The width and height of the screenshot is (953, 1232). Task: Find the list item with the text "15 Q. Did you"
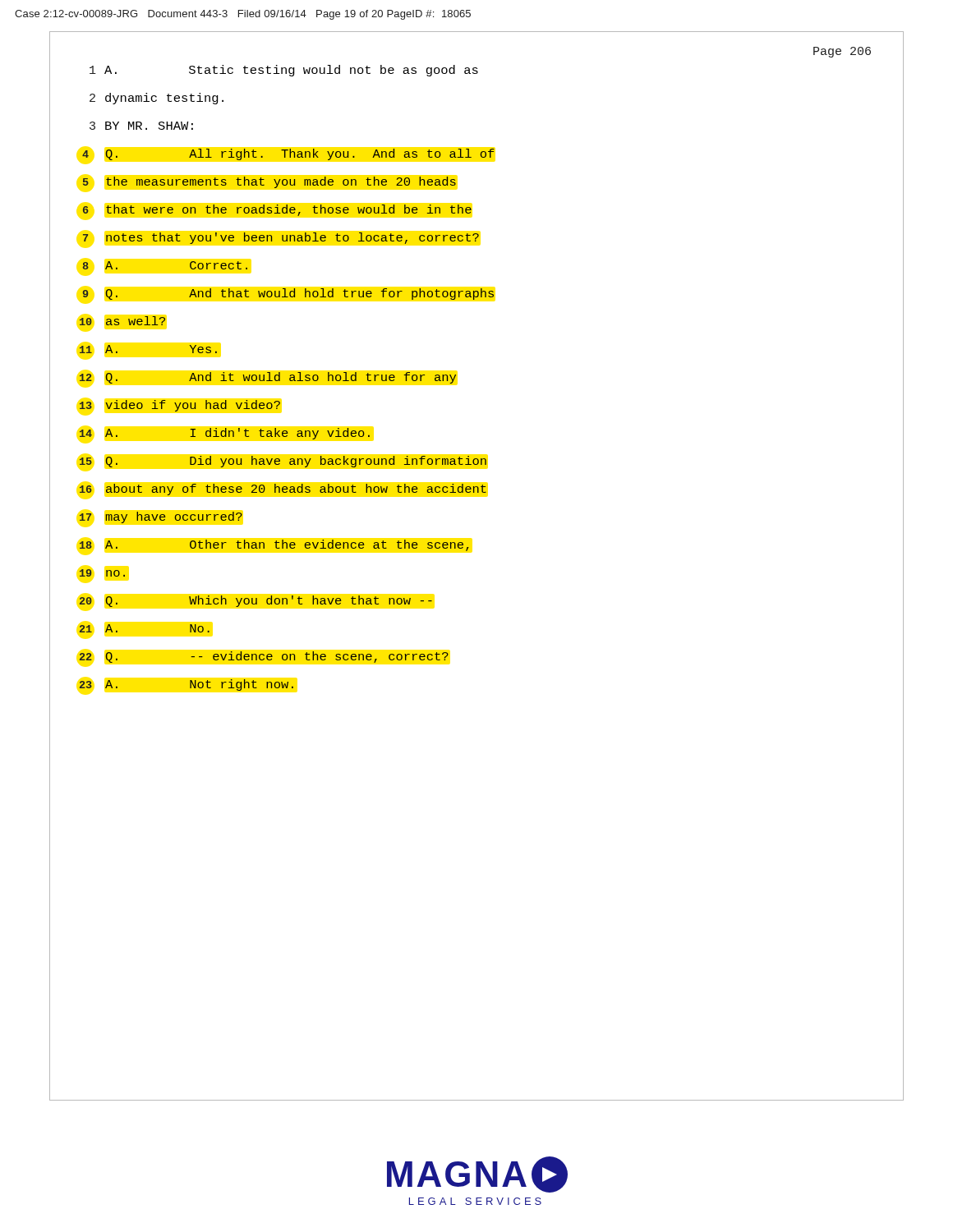[491, 462]
